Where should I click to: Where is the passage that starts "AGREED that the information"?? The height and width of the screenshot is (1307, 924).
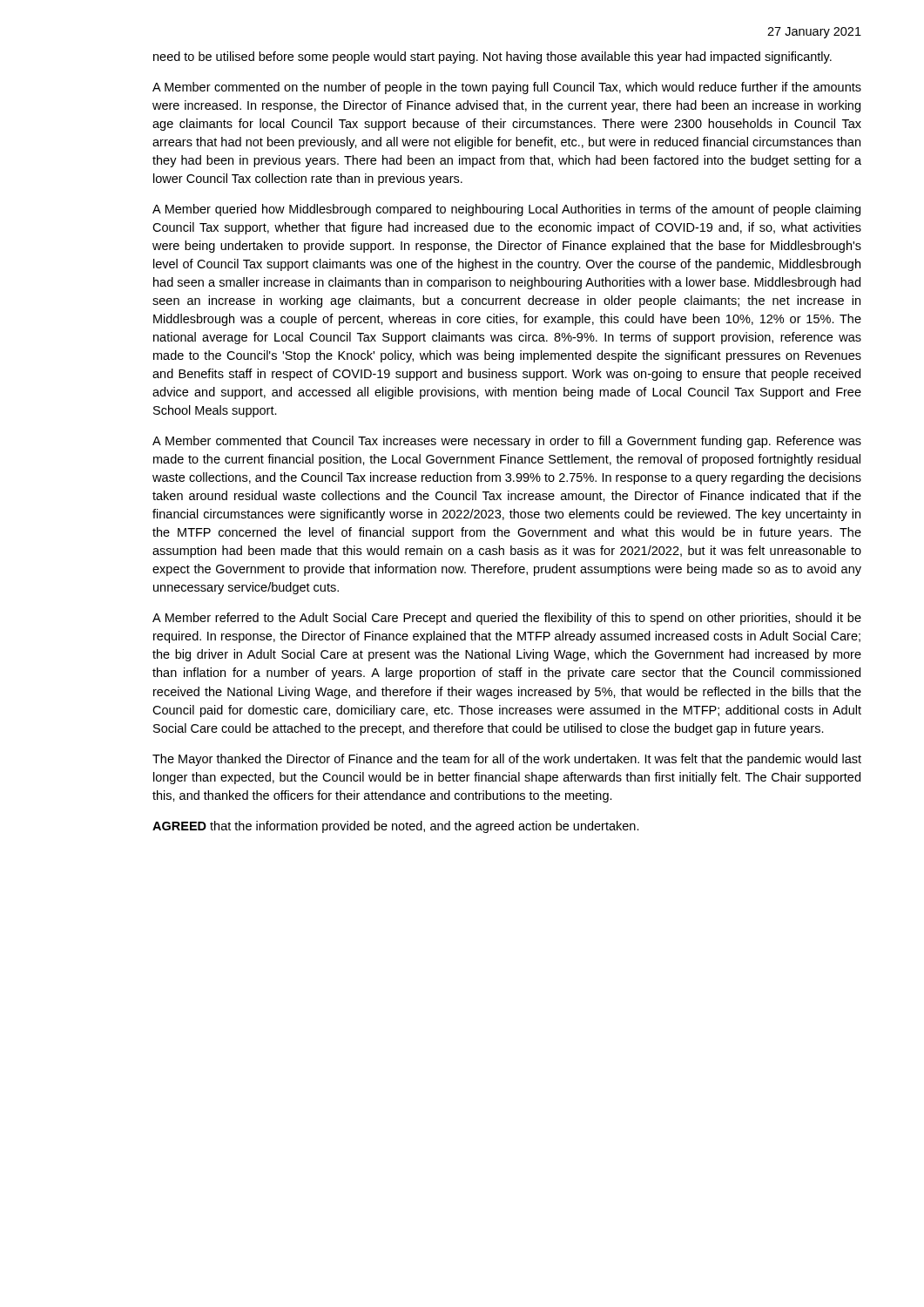507,826
